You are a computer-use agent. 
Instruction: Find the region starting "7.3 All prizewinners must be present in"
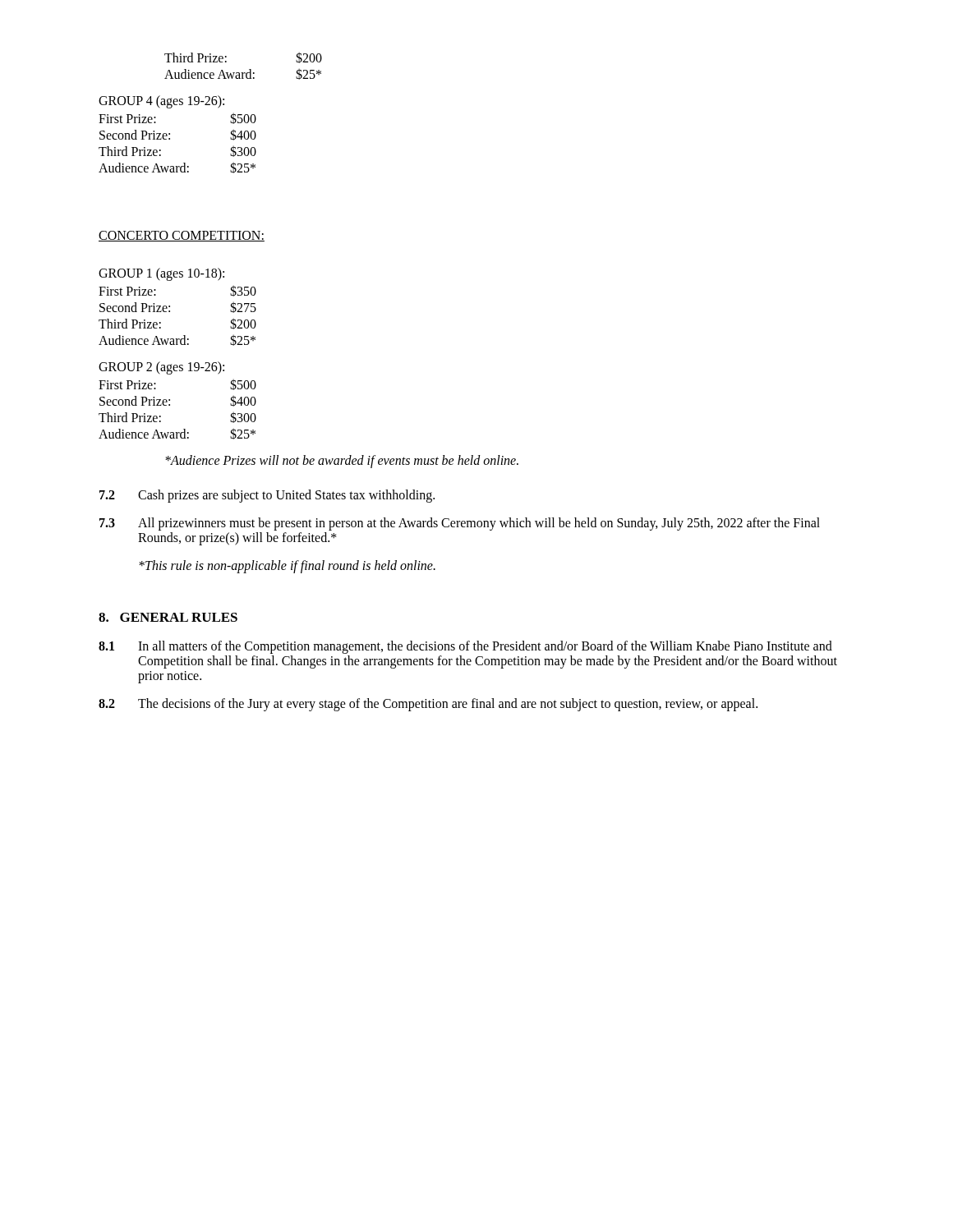[476, 531]
